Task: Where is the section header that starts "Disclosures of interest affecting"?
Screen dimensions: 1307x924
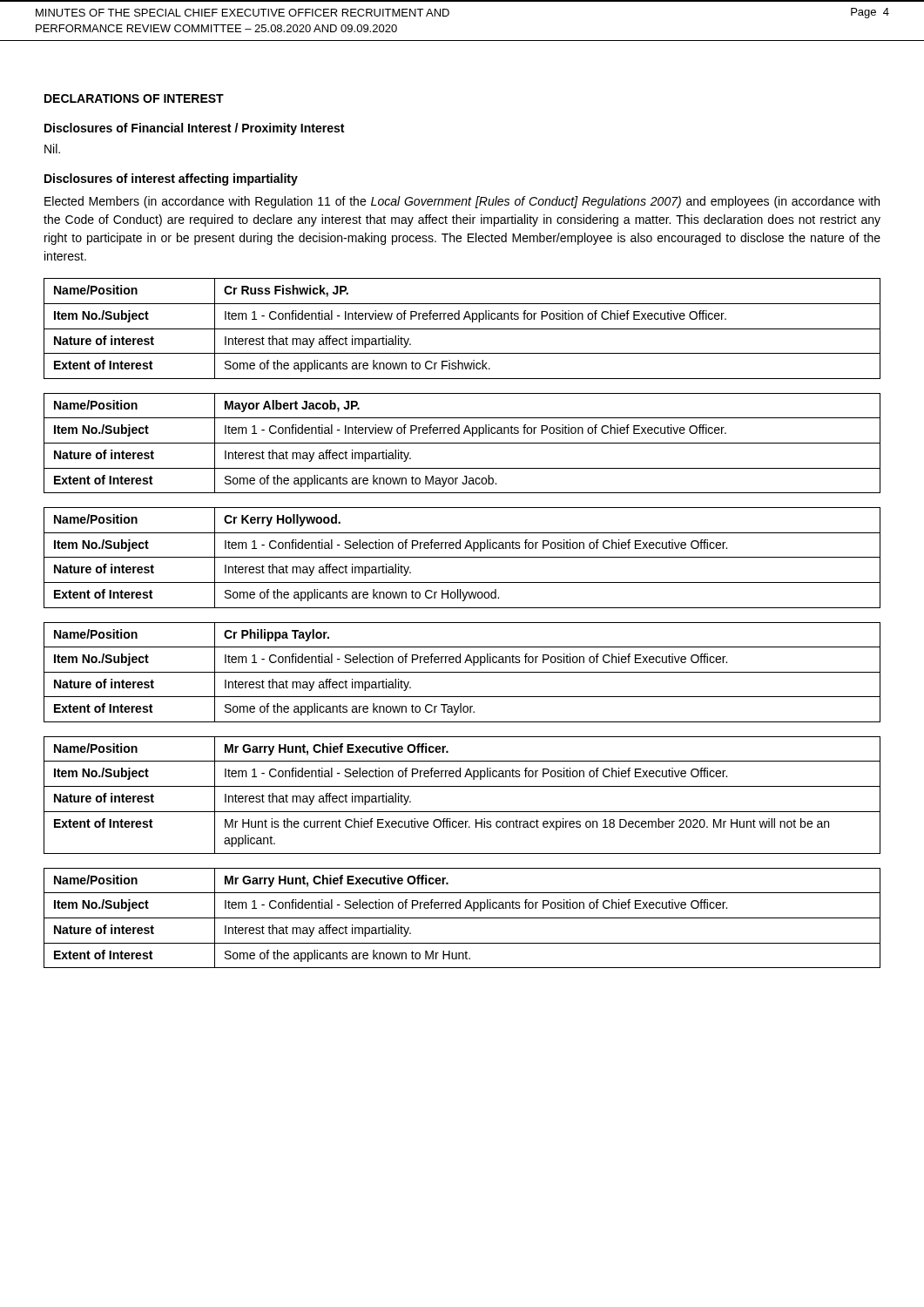Action: [171, 179]
